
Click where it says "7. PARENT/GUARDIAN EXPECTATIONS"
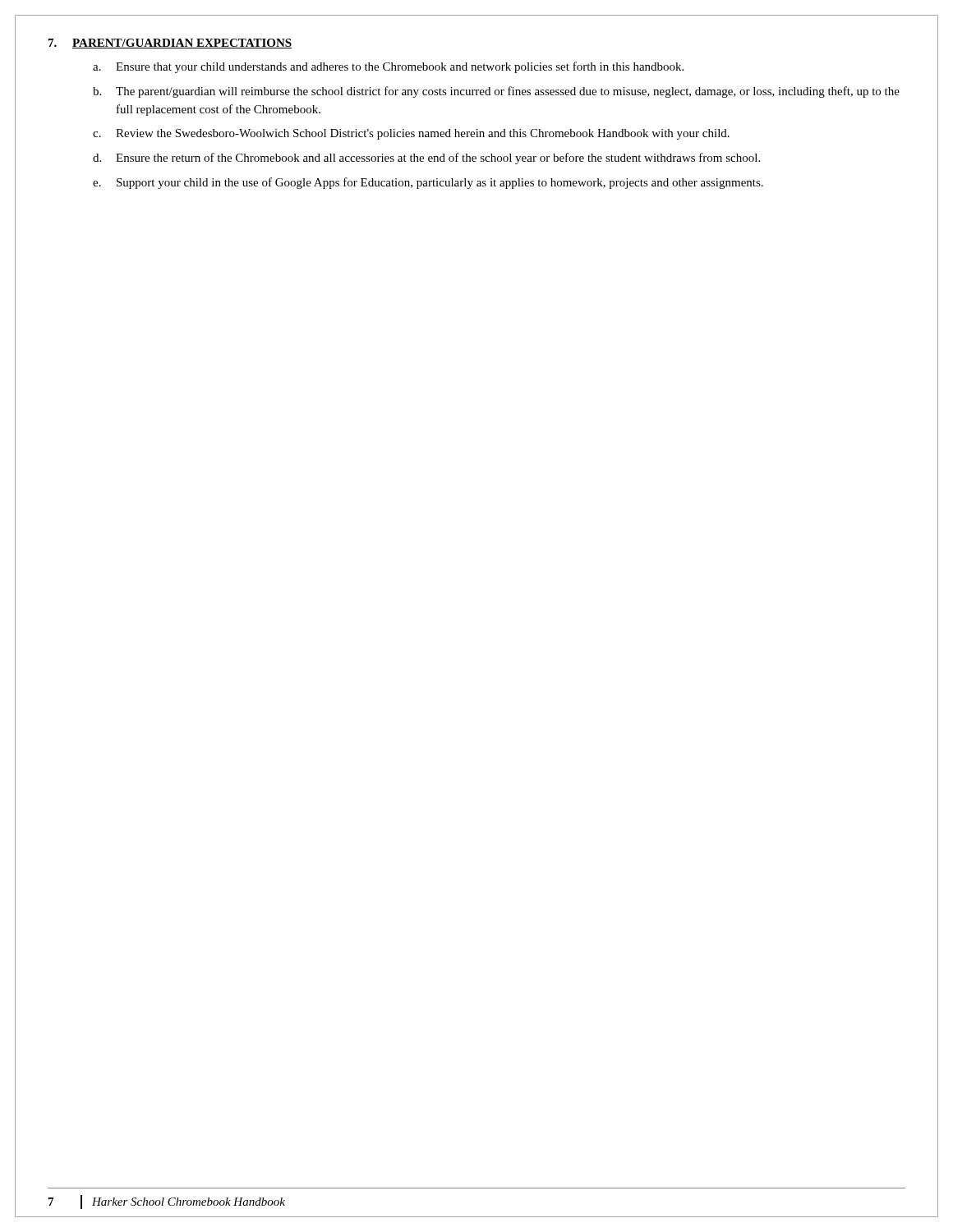tap(170, 43)
